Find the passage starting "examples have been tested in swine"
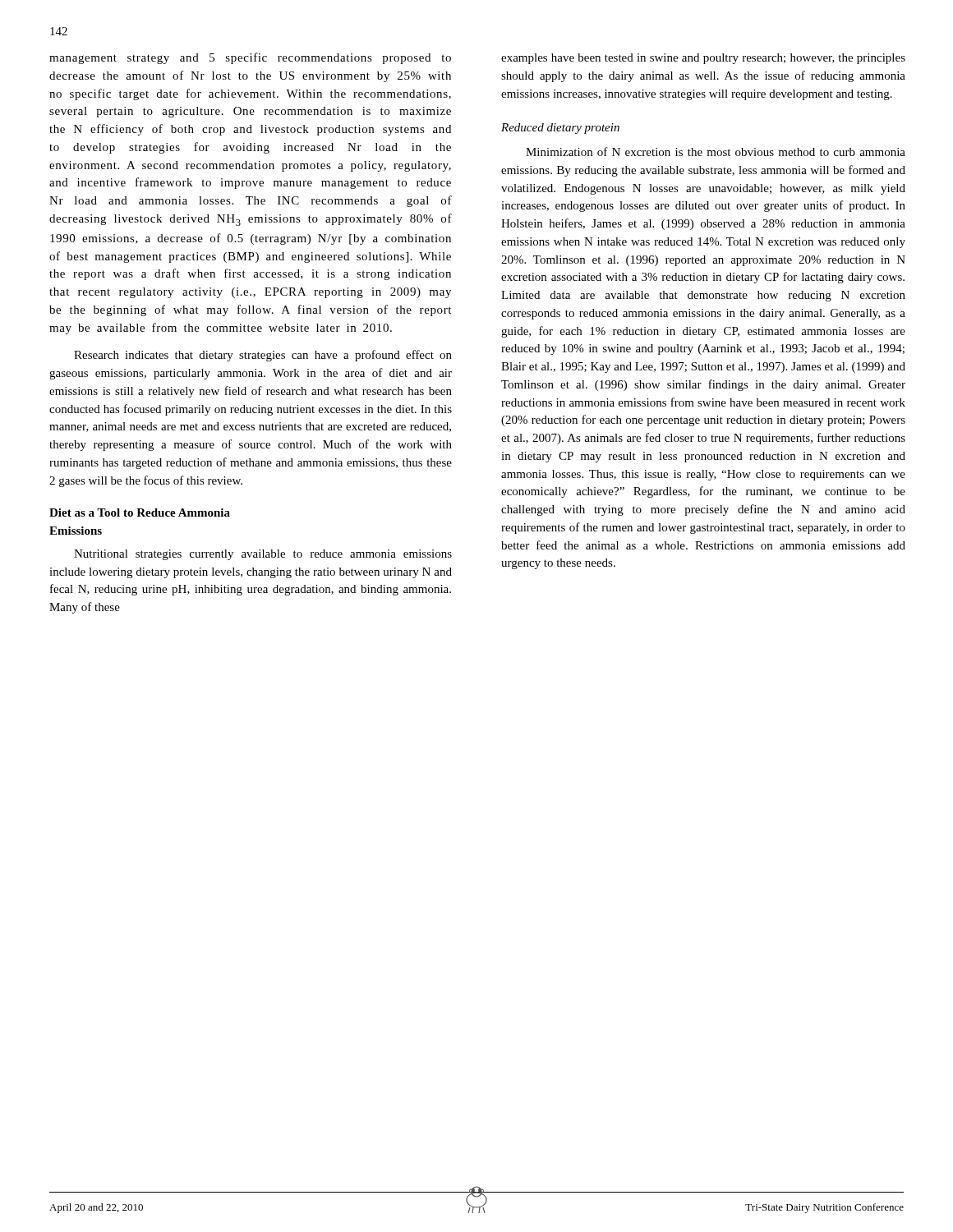 [703, 76]
